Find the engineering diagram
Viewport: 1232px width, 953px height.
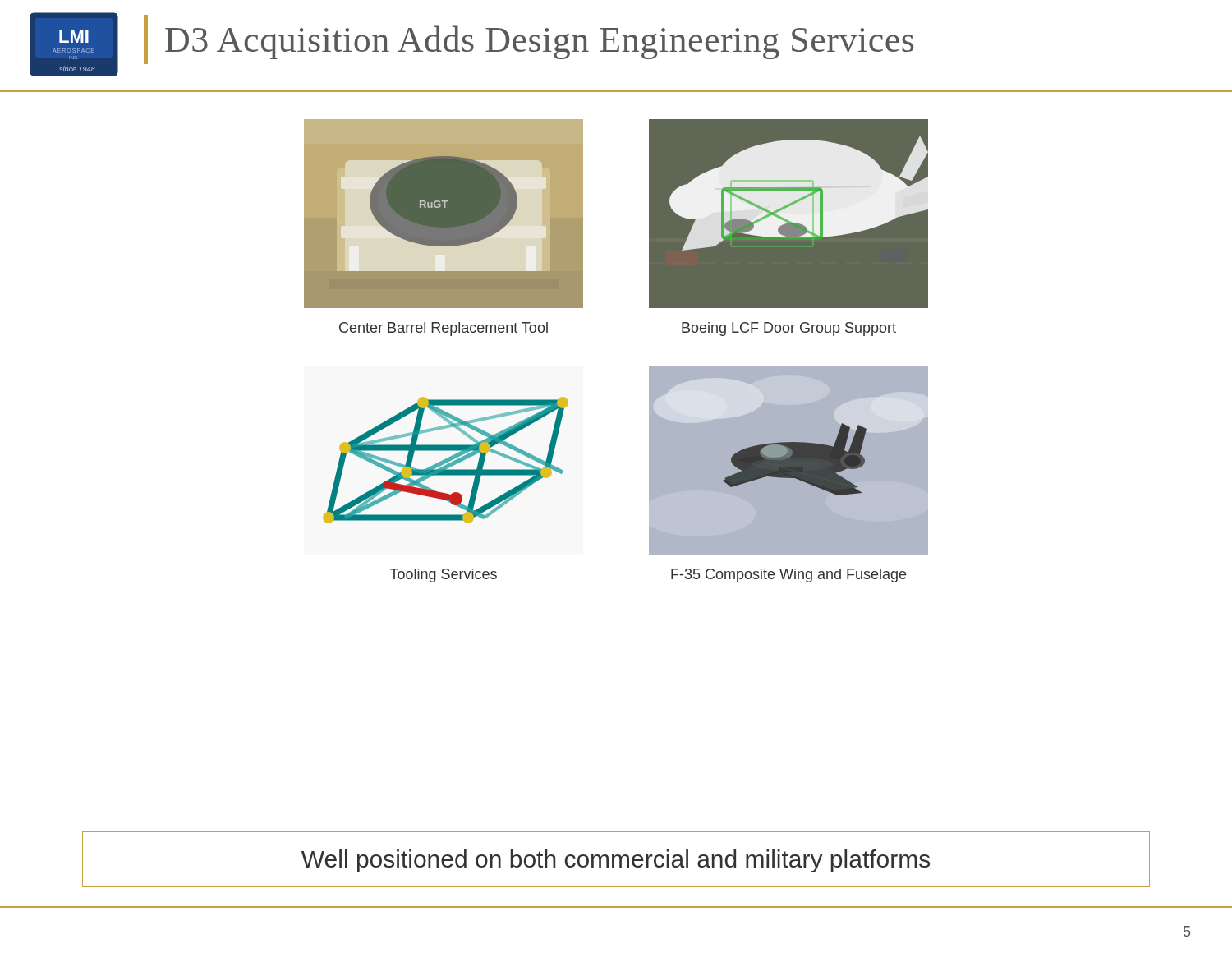click(444, 462)
